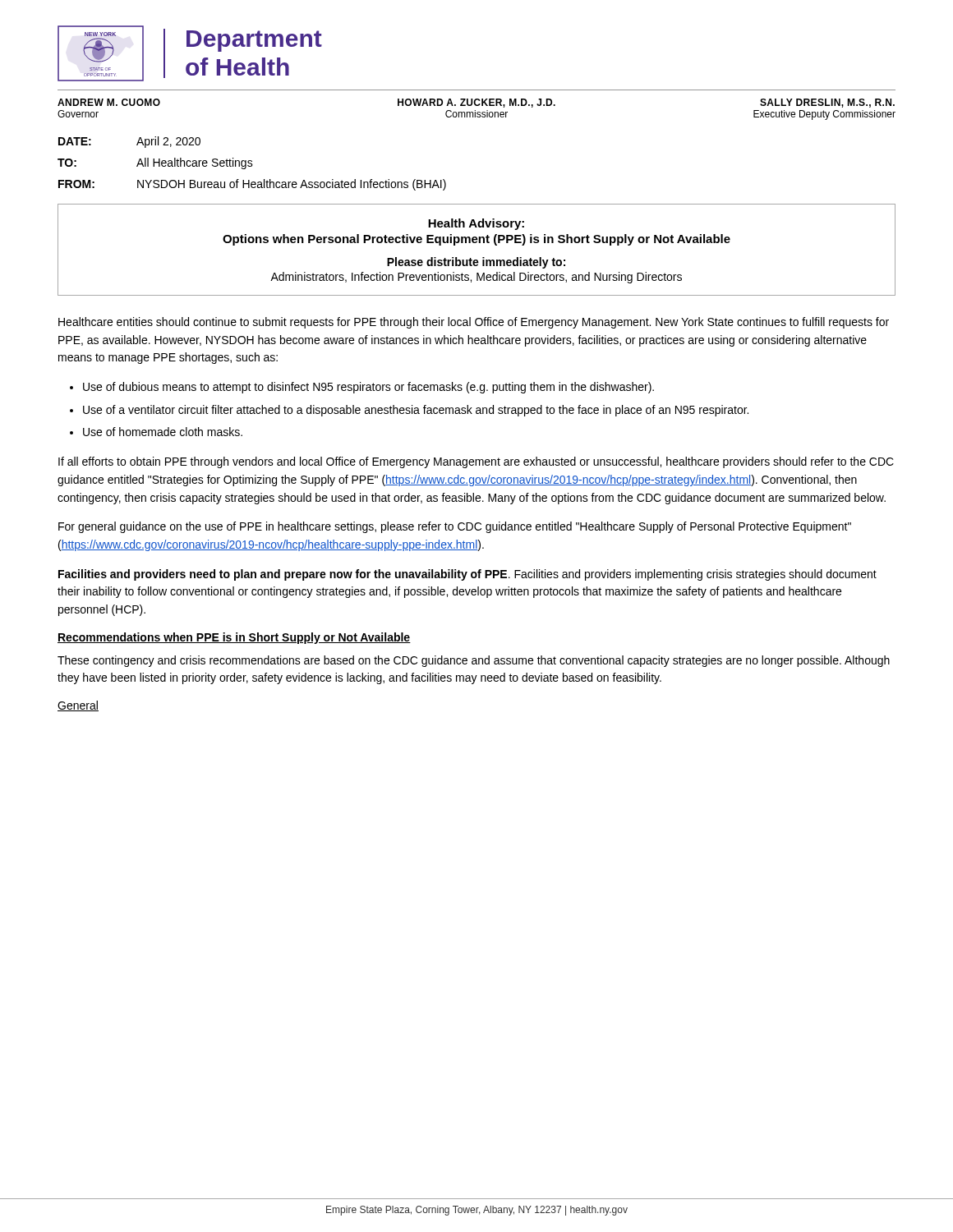This screenshot has width=953, height=1232.
Task: Point to the text block starting "If all efforts"
Action: coord(476,479)
